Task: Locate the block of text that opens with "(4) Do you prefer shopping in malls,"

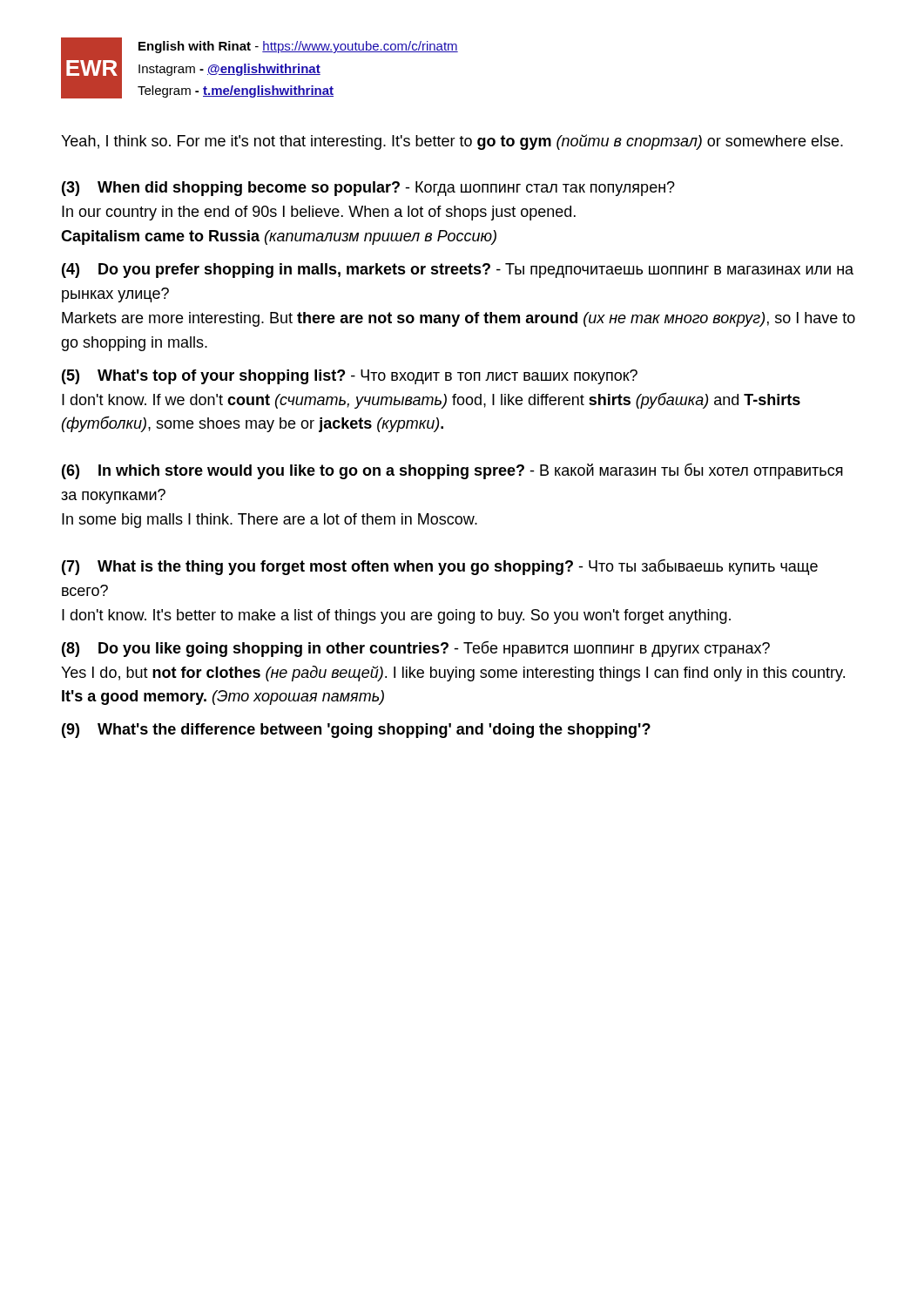Action: pos(458,306)
